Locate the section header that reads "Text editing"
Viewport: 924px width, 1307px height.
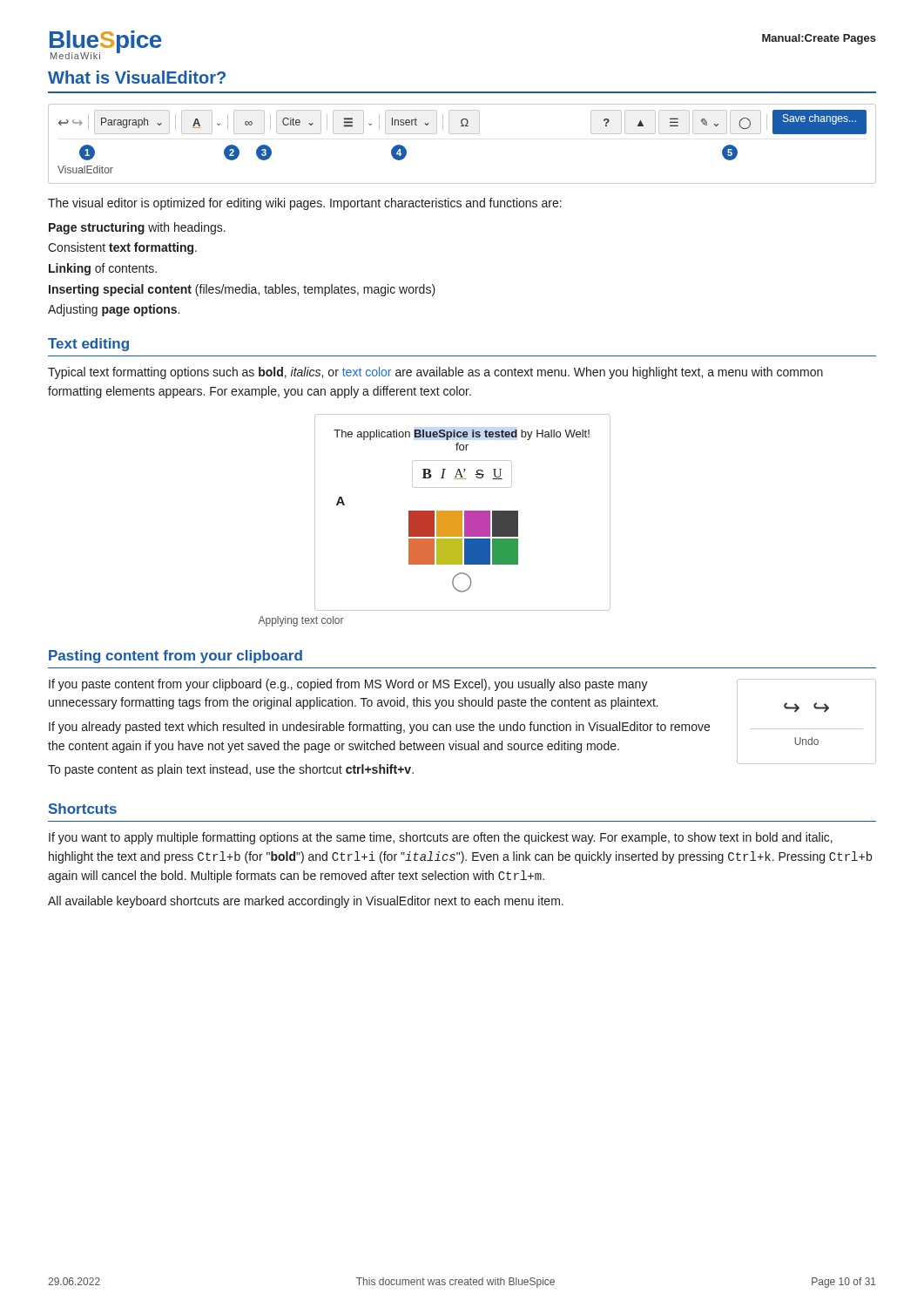tap(89, 344)
